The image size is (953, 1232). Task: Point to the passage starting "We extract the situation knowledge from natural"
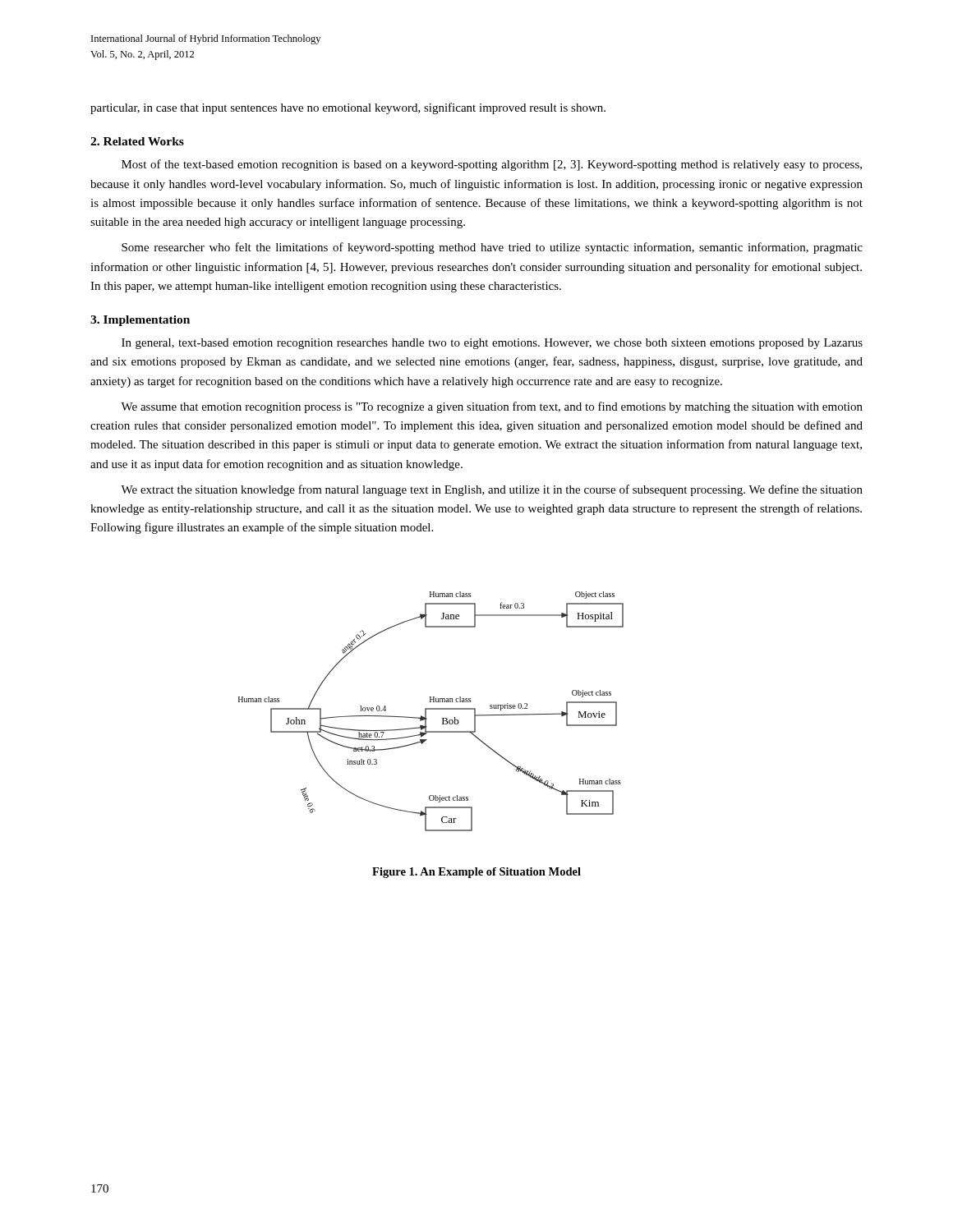pos(476,509)
